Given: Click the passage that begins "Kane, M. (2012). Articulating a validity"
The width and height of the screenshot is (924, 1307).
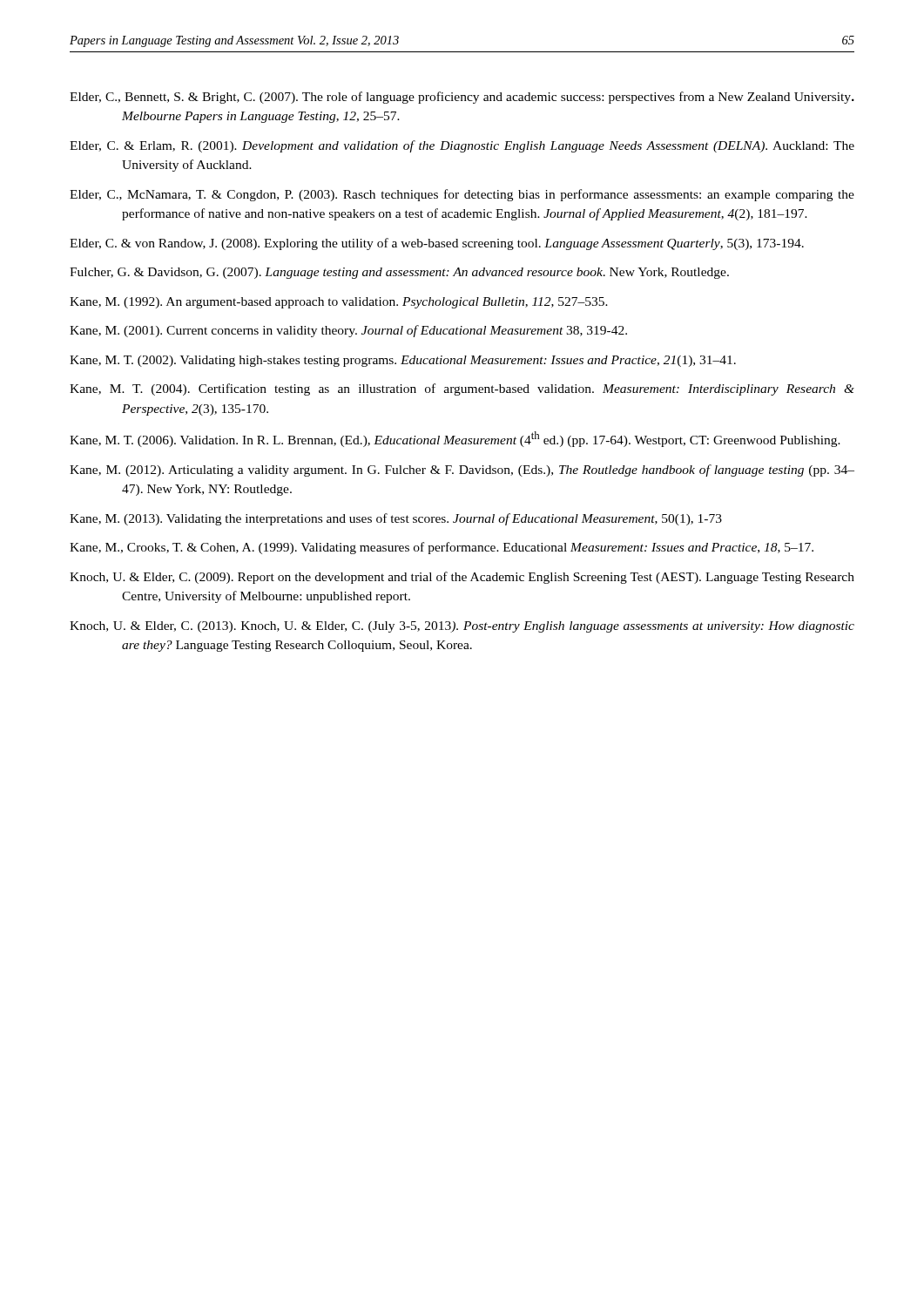Looking at the screenshot, I should [x=462, y=479].
